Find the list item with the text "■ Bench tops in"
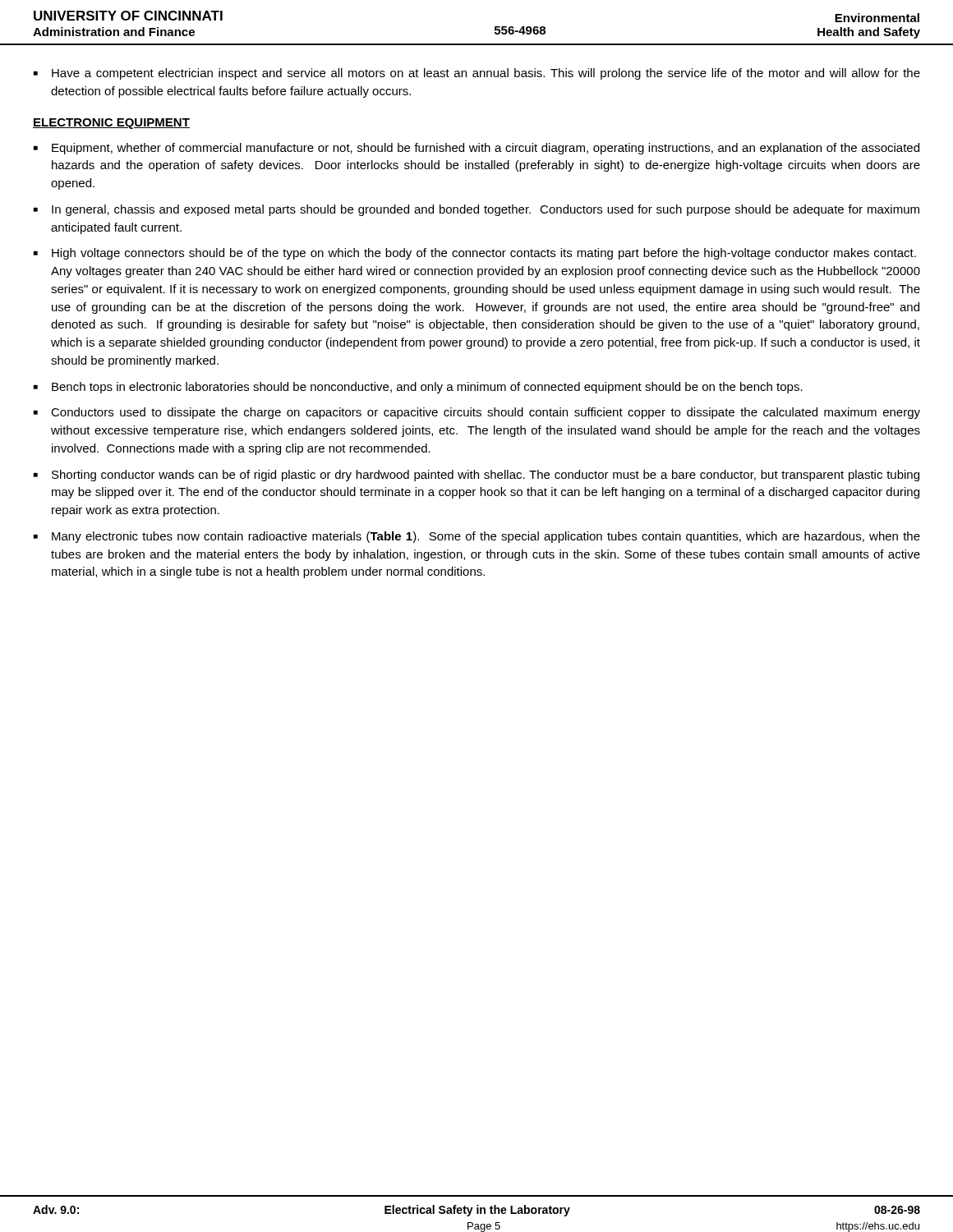953x1232 pixels. pyautogui.click(x=476, y=386)
